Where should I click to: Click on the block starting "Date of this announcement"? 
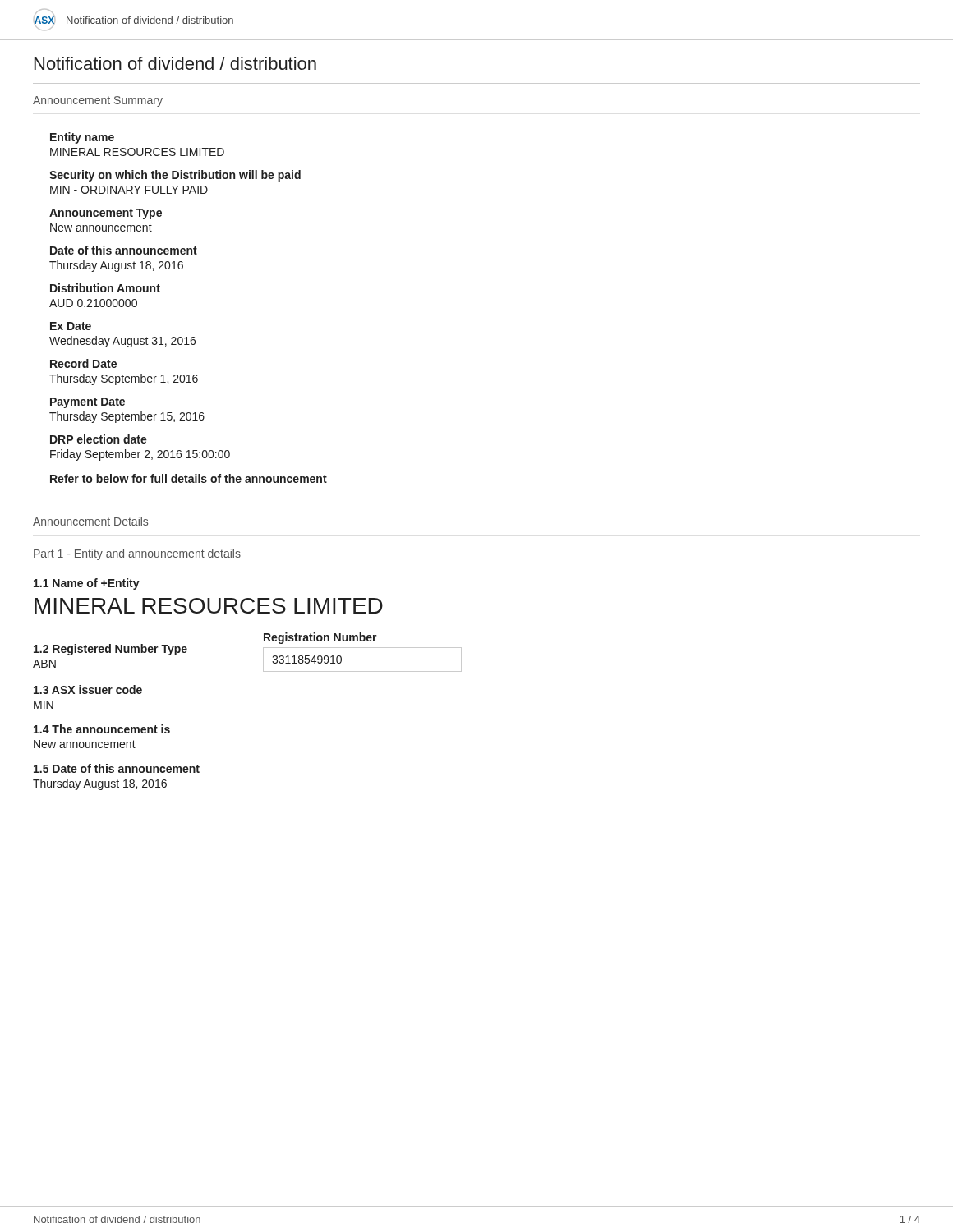click(x=124, y=250)
